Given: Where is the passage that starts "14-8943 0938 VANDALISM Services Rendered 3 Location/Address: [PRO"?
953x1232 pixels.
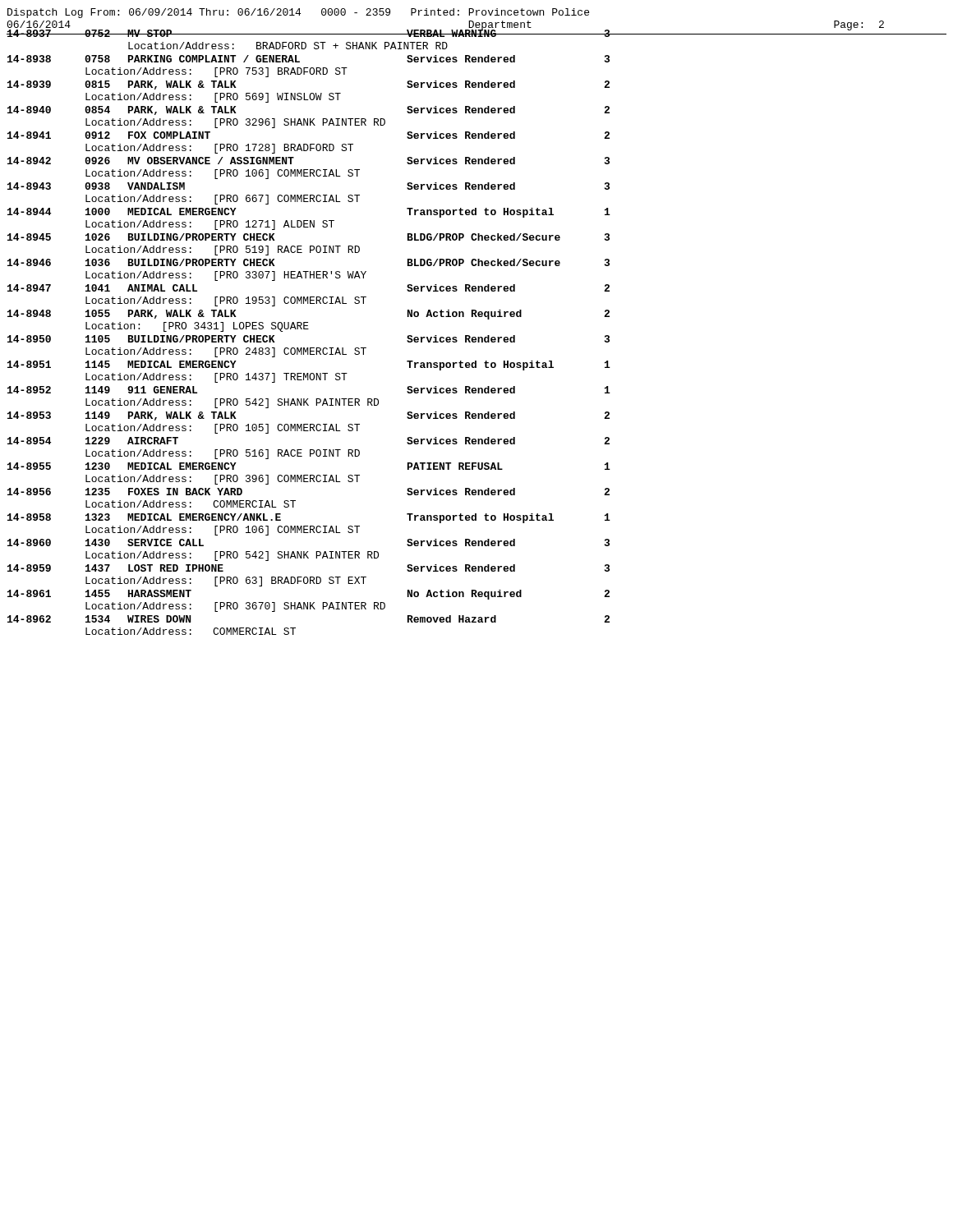Looking at the screenshot, I should click(476, 193).
